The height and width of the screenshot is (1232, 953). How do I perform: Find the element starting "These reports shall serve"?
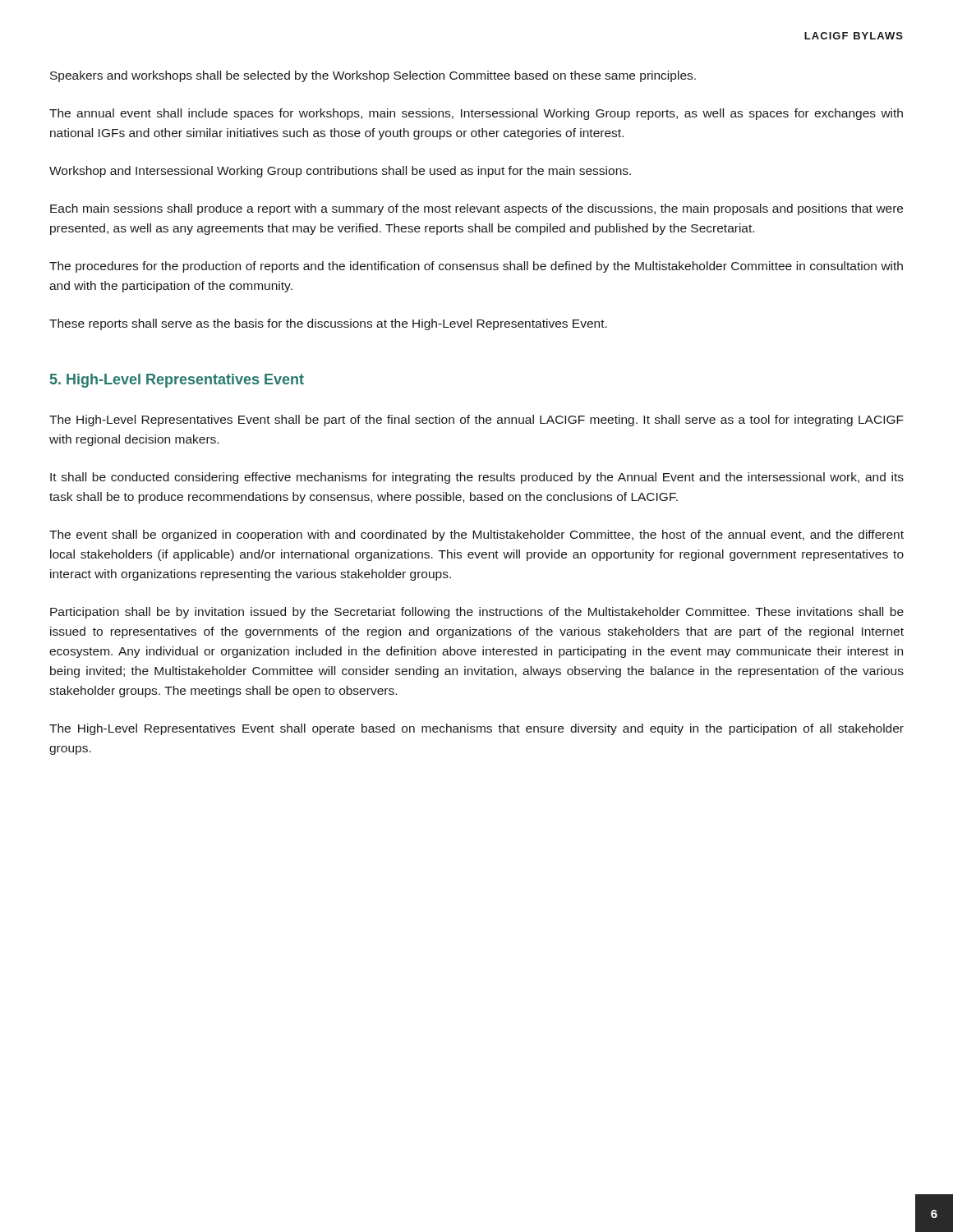[328, 323]
